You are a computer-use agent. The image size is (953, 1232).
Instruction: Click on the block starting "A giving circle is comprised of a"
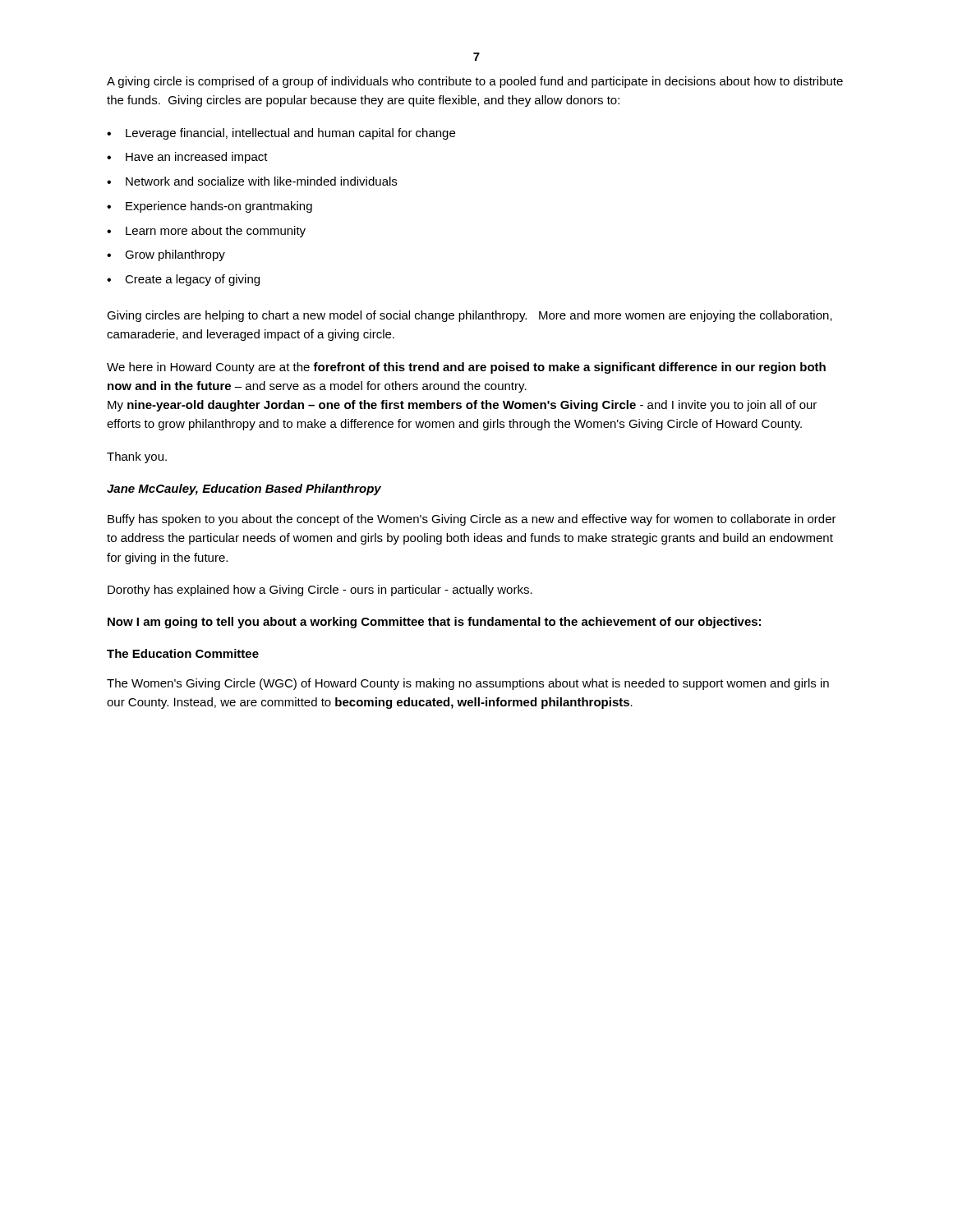[x=475, y=90]
